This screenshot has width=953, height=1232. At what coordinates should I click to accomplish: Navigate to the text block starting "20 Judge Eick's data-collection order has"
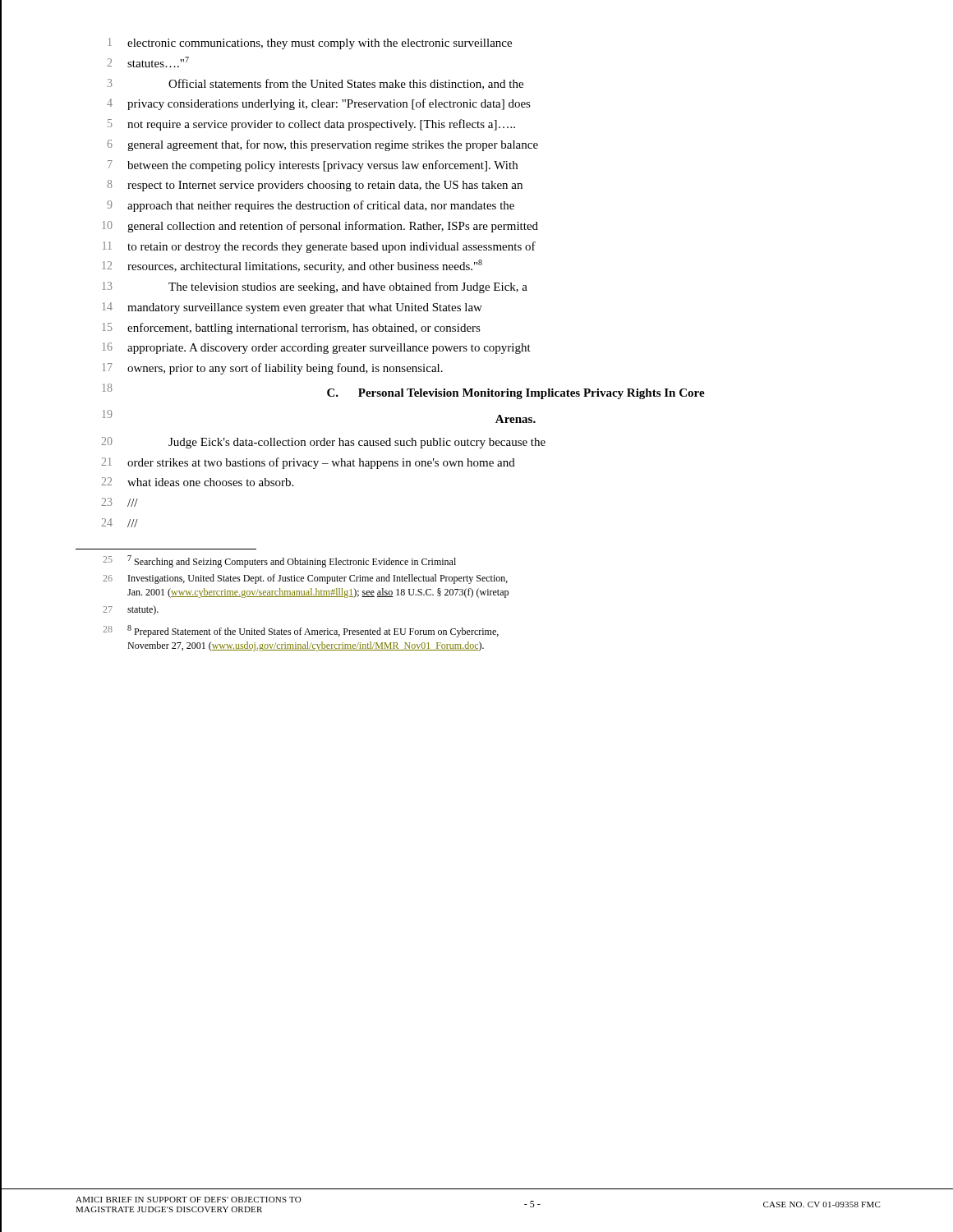(477, 462)
